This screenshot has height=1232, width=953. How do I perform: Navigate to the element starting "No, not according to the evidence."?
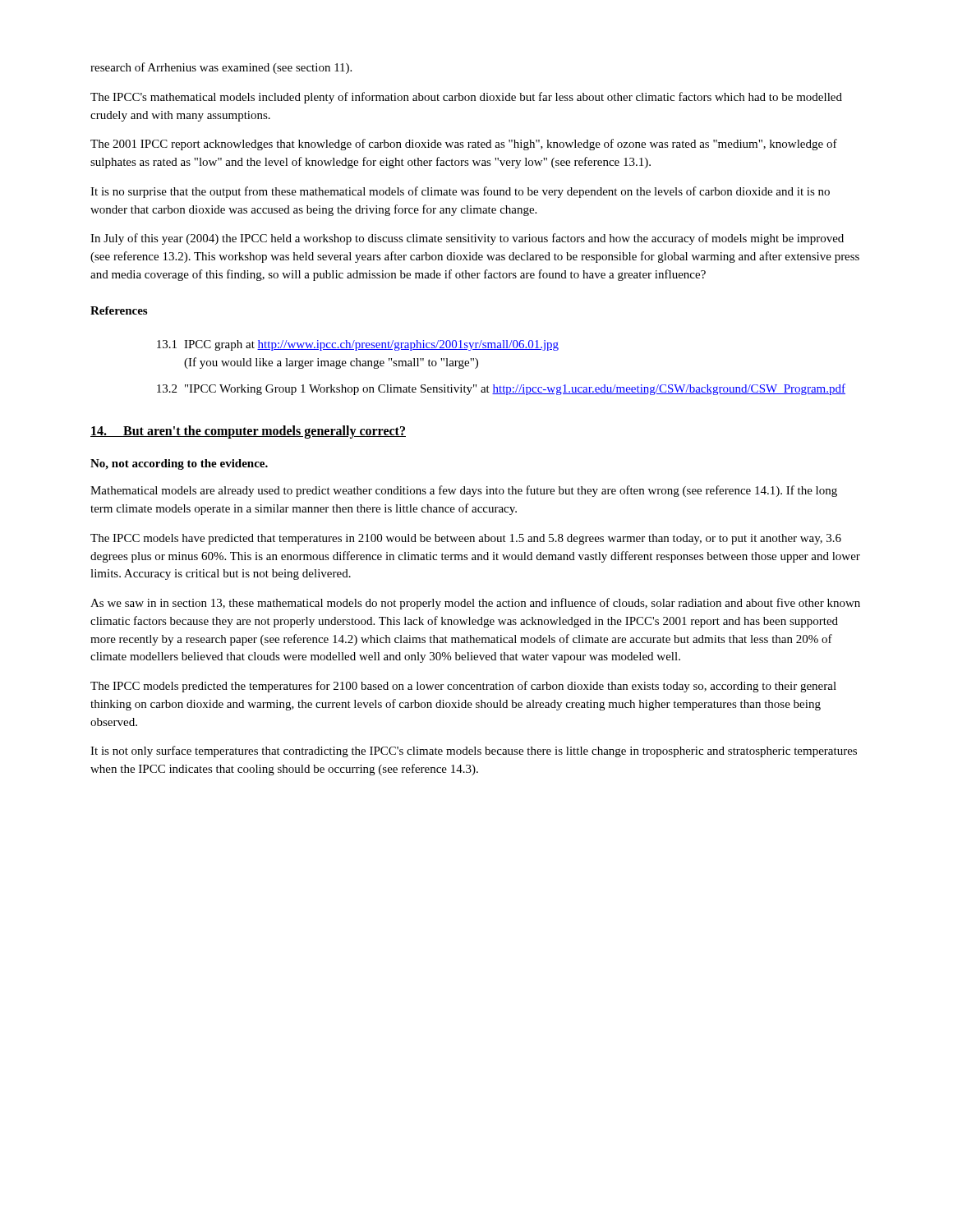click(x=179, y=464)
